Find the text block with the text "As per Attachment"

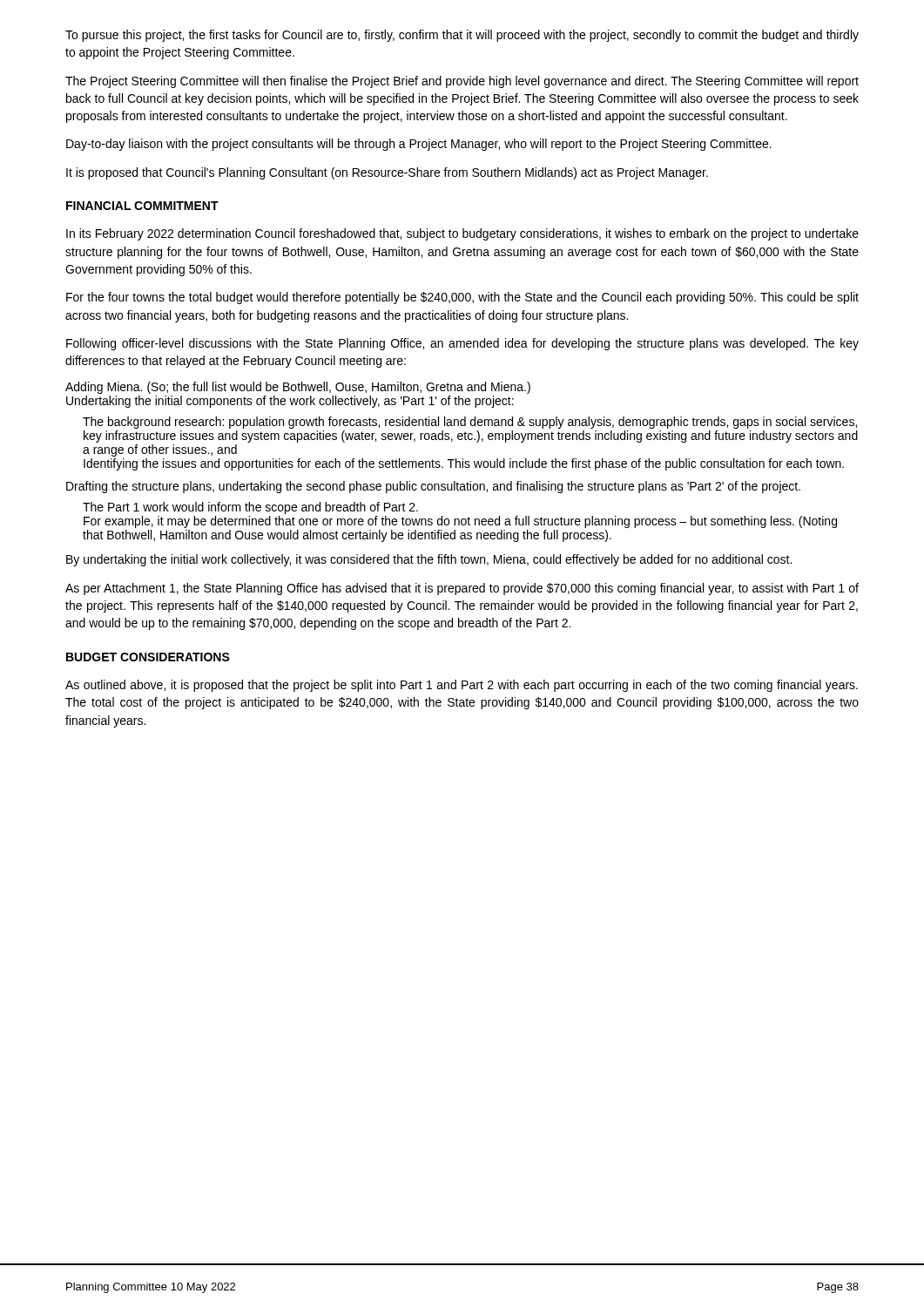(462, 606)
